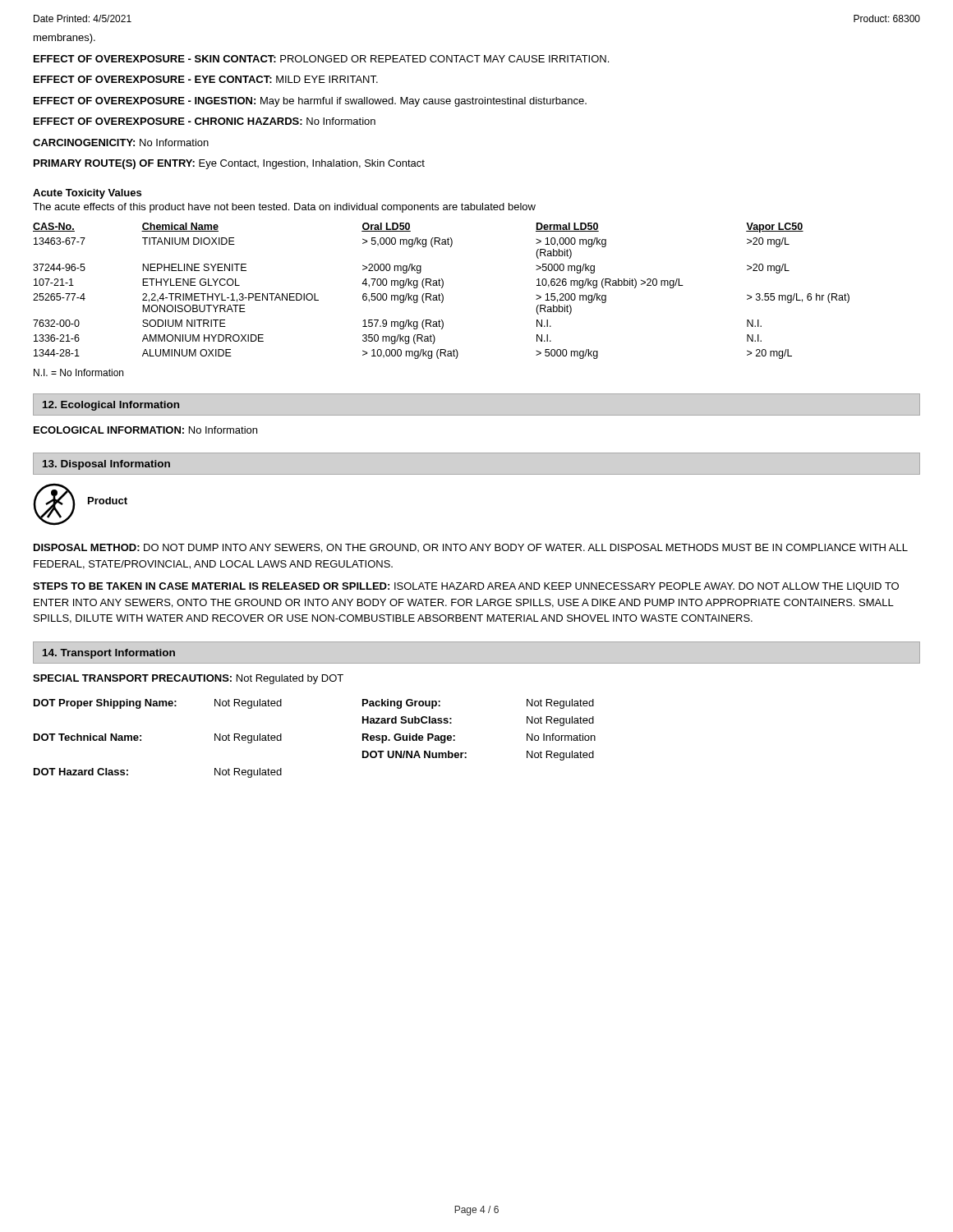The image size is (953, 1232).
Task: Click where it says "12. Ecological Information"
Action: tap(111, 404)
